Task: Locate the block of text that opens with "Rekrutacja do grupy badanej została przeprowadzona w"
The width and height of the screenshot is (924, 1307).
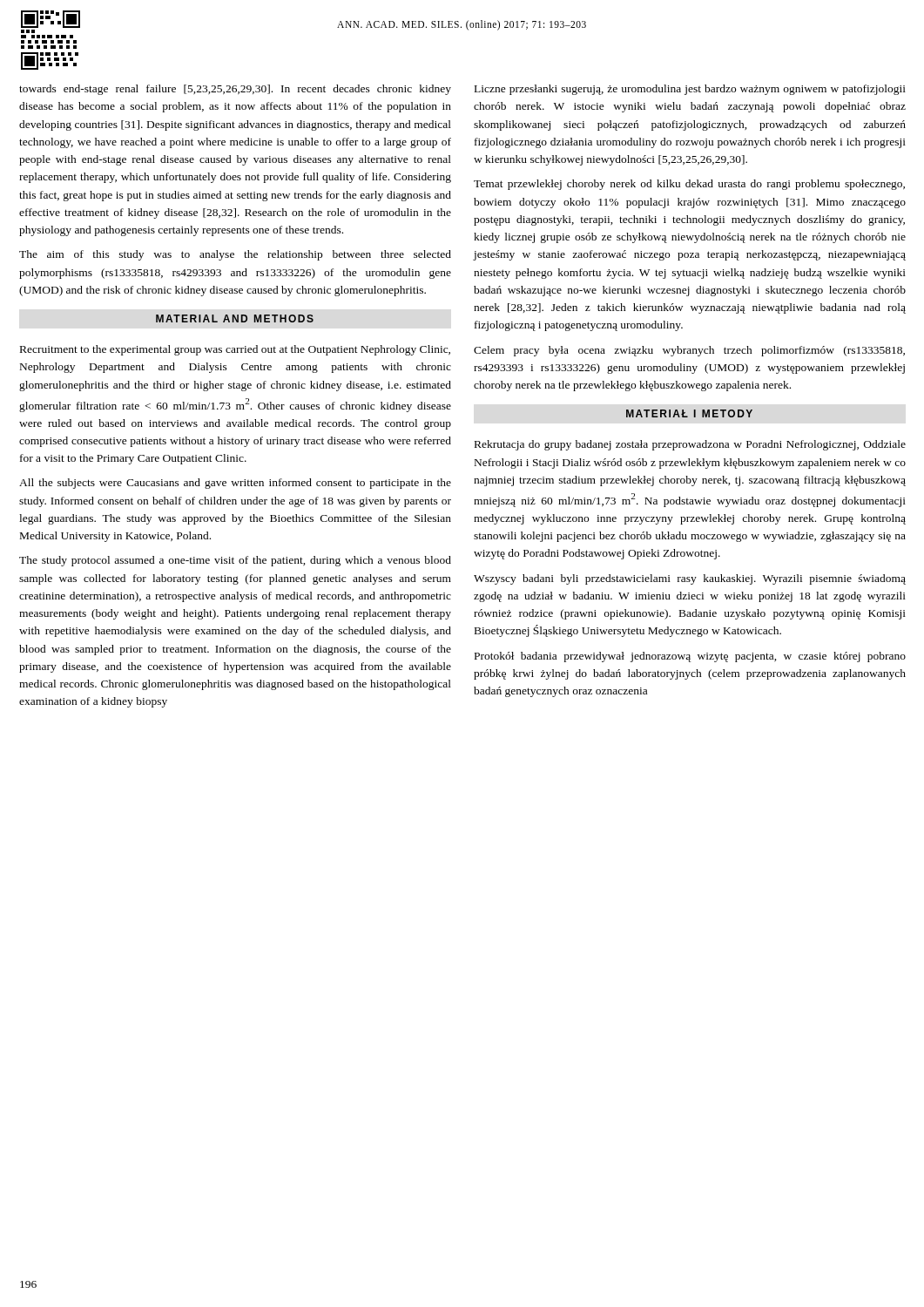Action: click(690, 568)
